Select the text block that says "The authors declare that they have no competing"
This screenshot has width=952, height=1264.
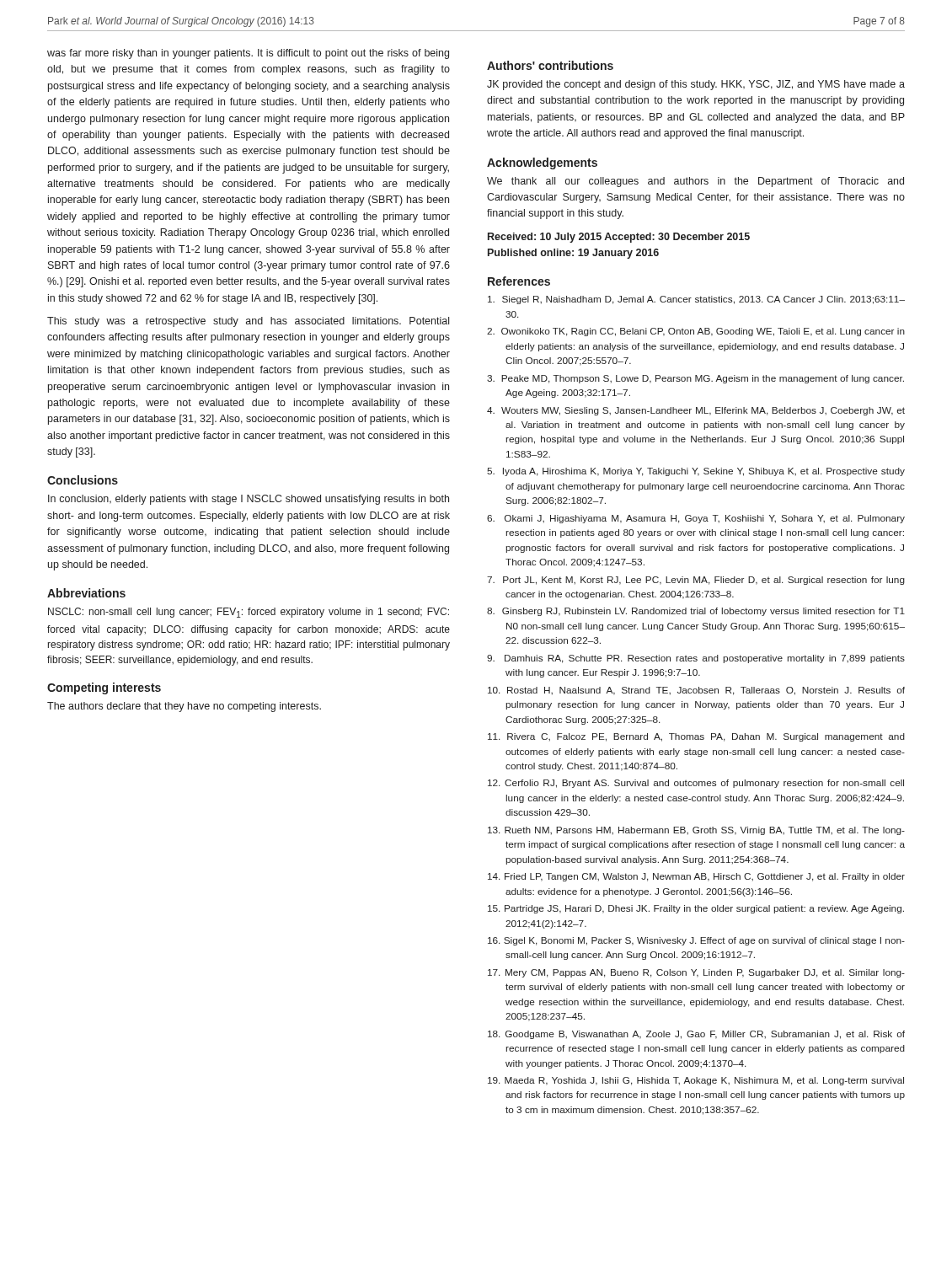click(184, 706)
